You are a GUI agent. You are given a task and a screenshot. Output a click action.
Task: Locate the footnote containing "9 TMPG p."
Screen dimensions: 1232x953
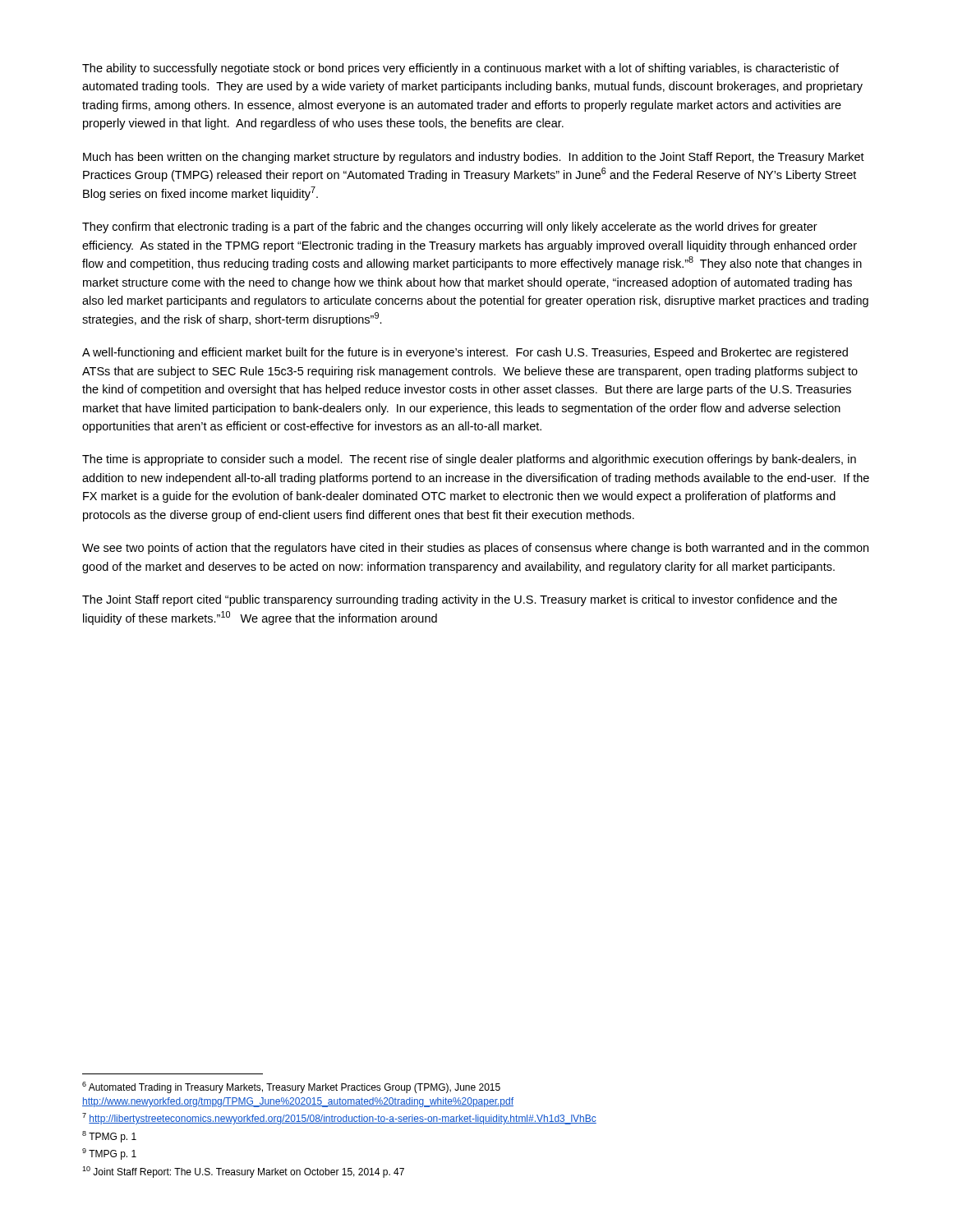pos(109,1154)
